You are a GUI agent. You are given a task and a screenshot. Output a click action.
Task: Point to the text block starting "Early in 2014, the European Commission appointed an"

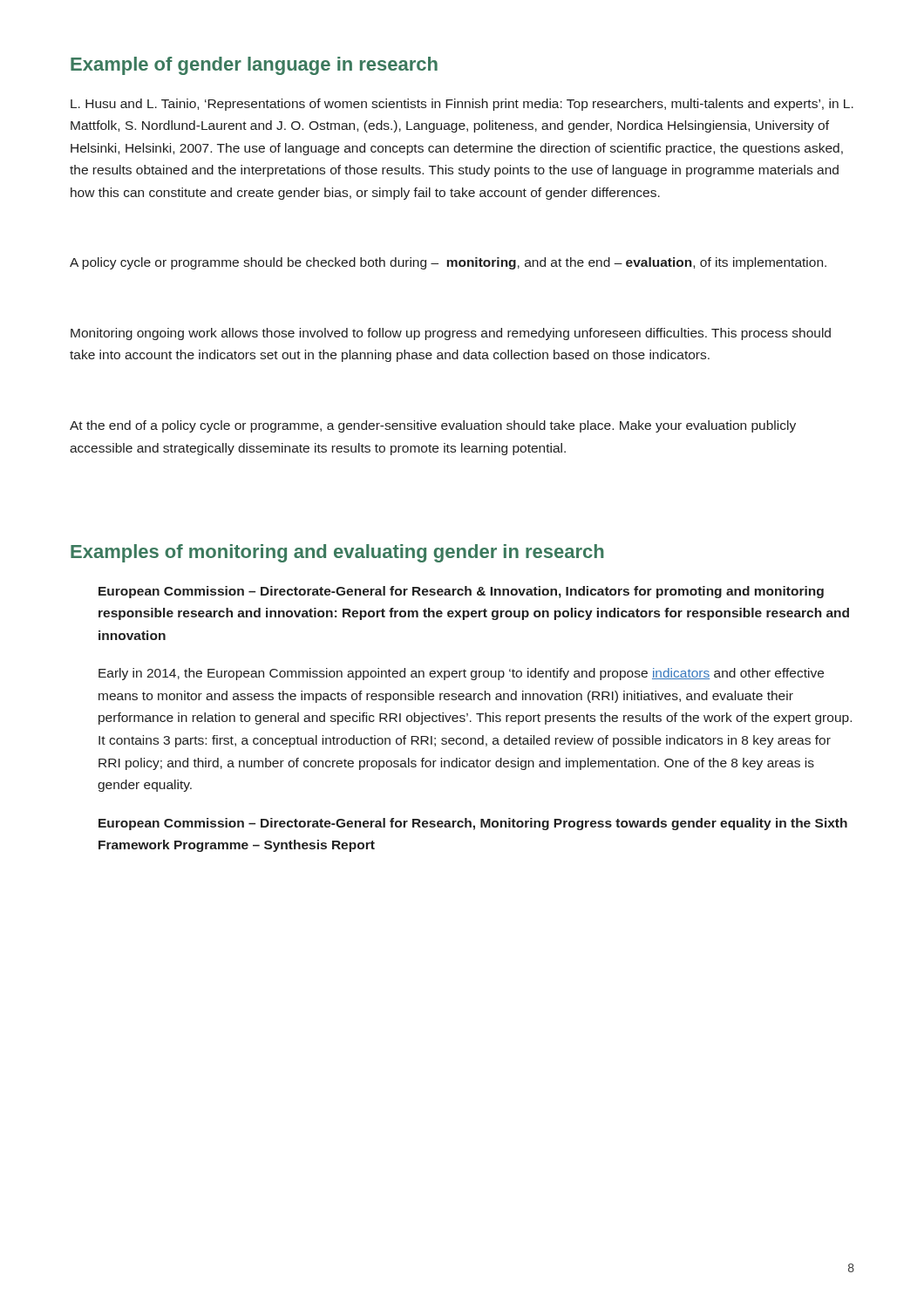tap(476, 729)
